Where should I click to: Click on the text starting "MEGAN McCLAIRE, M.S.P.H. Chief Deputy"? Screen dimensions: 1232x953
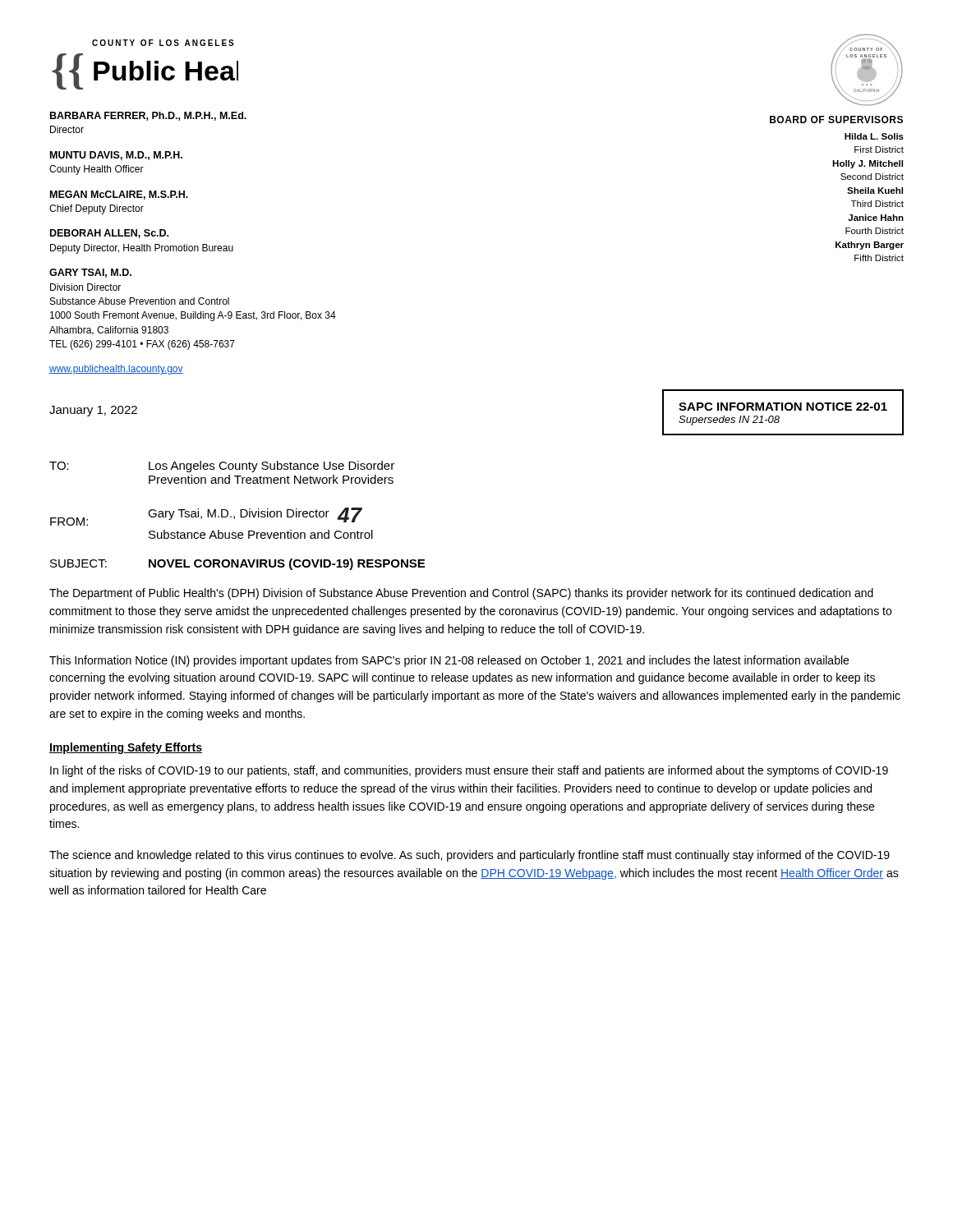pos(119,201)
